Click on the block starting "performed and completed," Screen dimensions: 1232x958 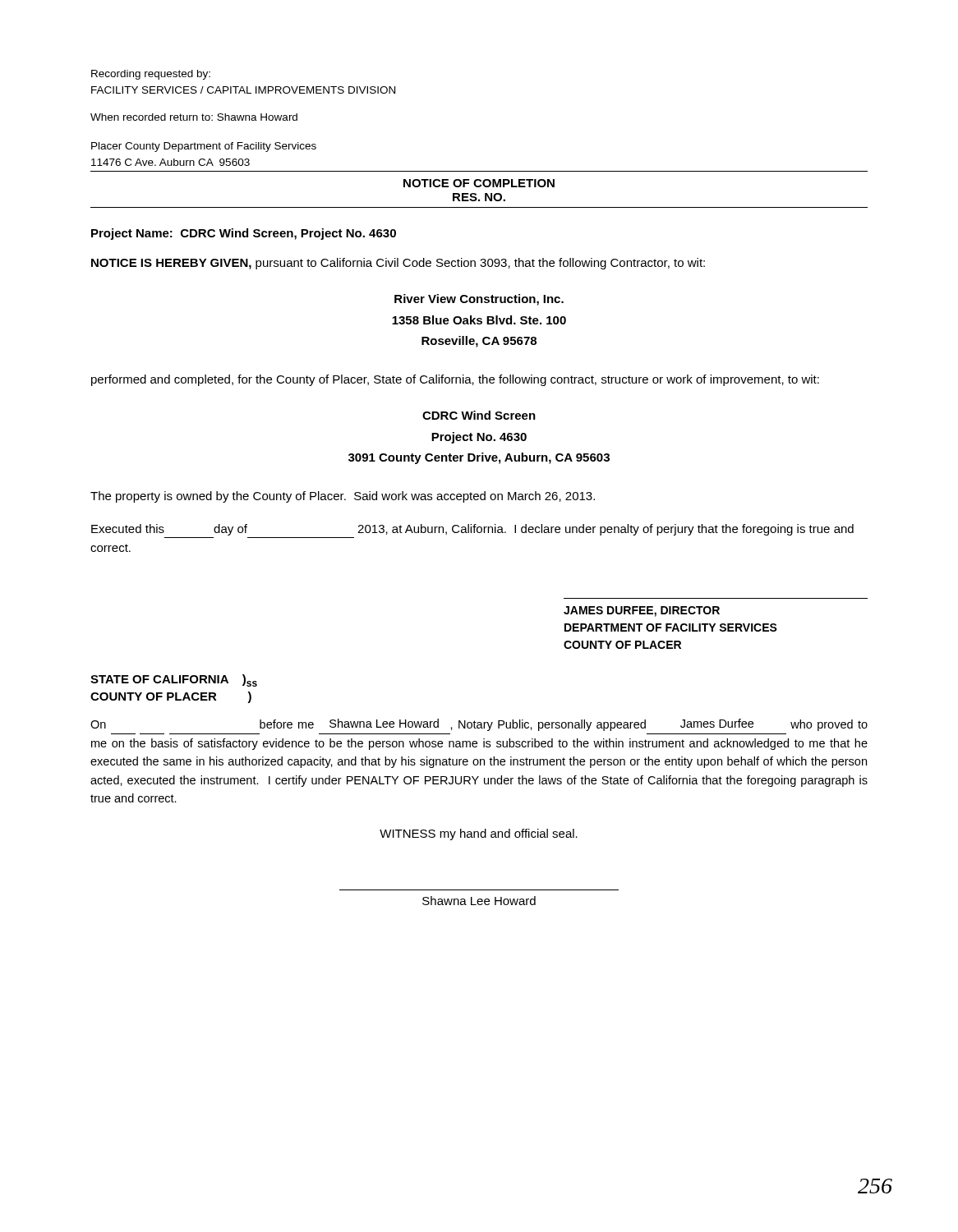point(455,379)
